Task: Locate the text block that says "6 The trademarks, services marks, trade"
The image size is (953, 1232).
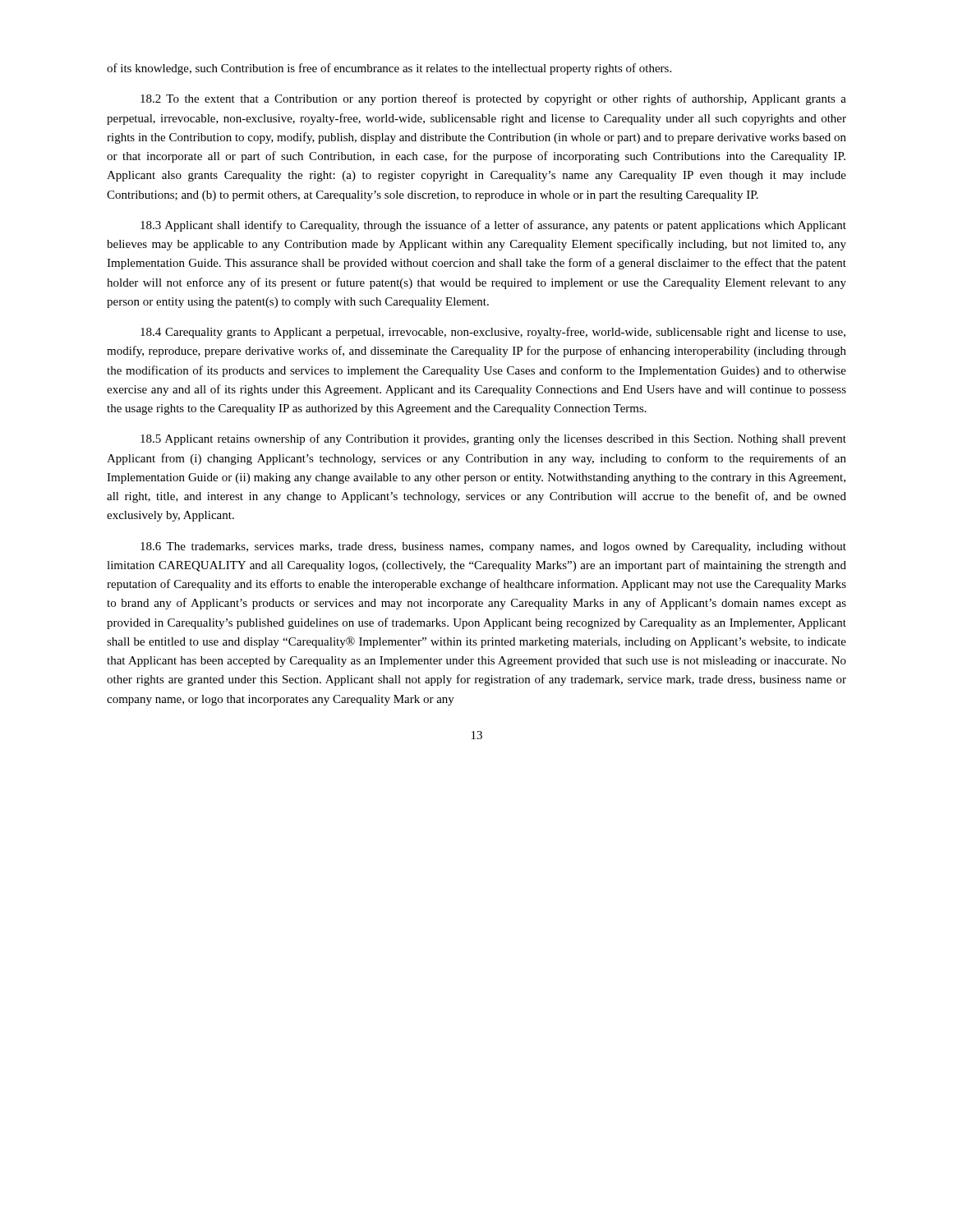Action: pyautogui.click(x=476, y=623)
